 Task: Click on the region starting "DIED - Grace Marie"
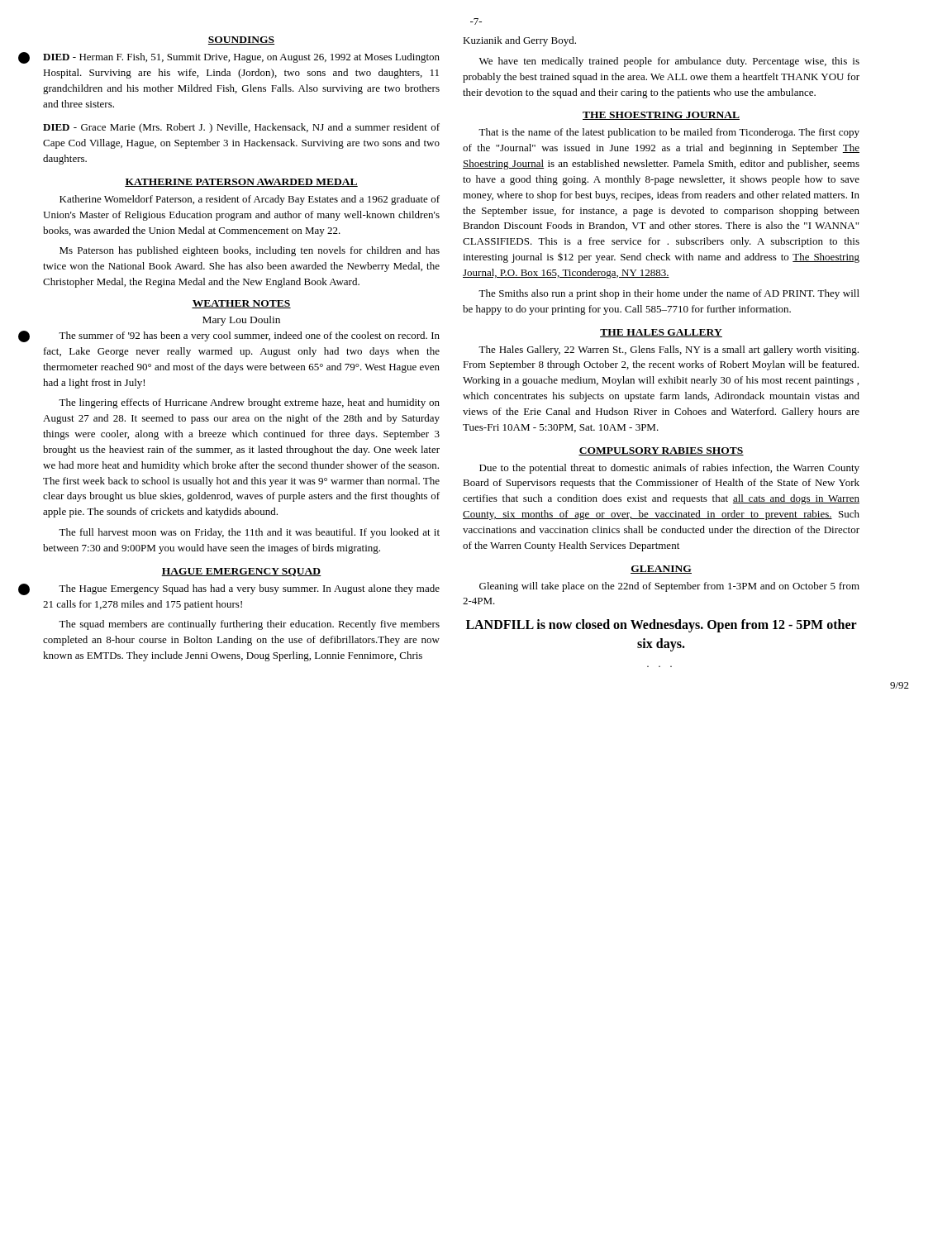(x=241, y=143)
